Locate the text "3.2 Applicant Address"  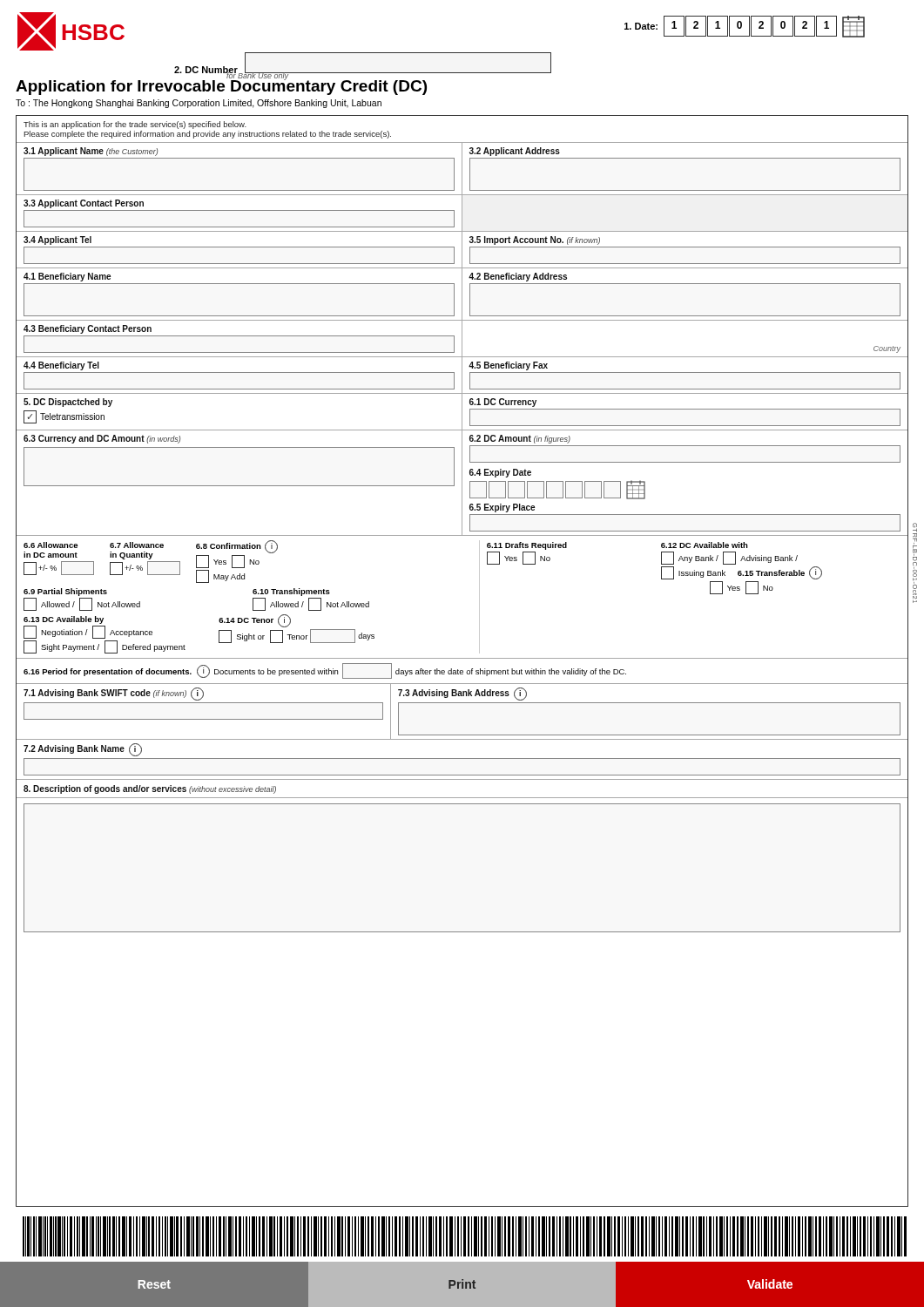click(514, 151)
